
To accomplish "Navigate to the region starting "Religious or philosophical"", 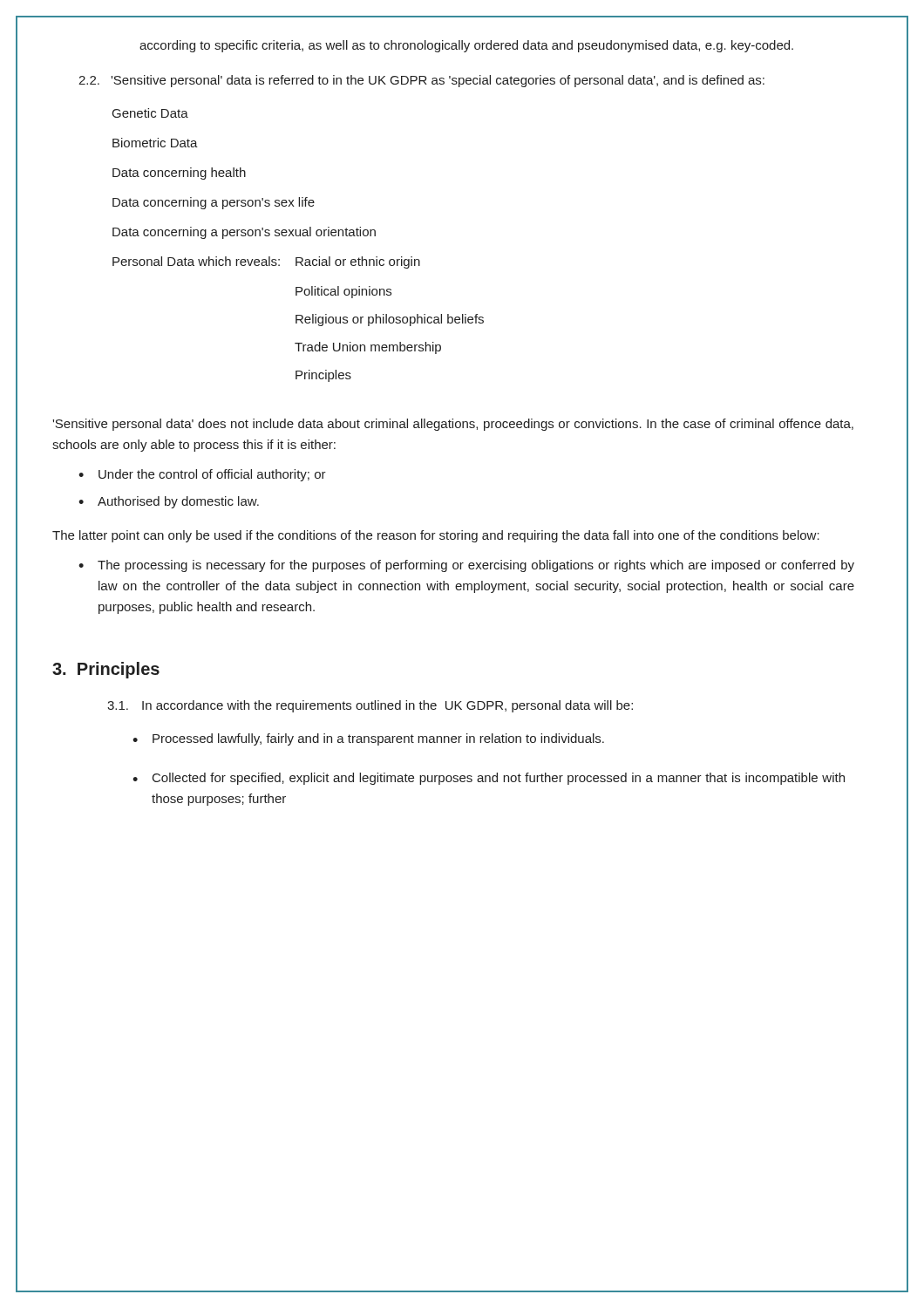I will click(390, 319).
